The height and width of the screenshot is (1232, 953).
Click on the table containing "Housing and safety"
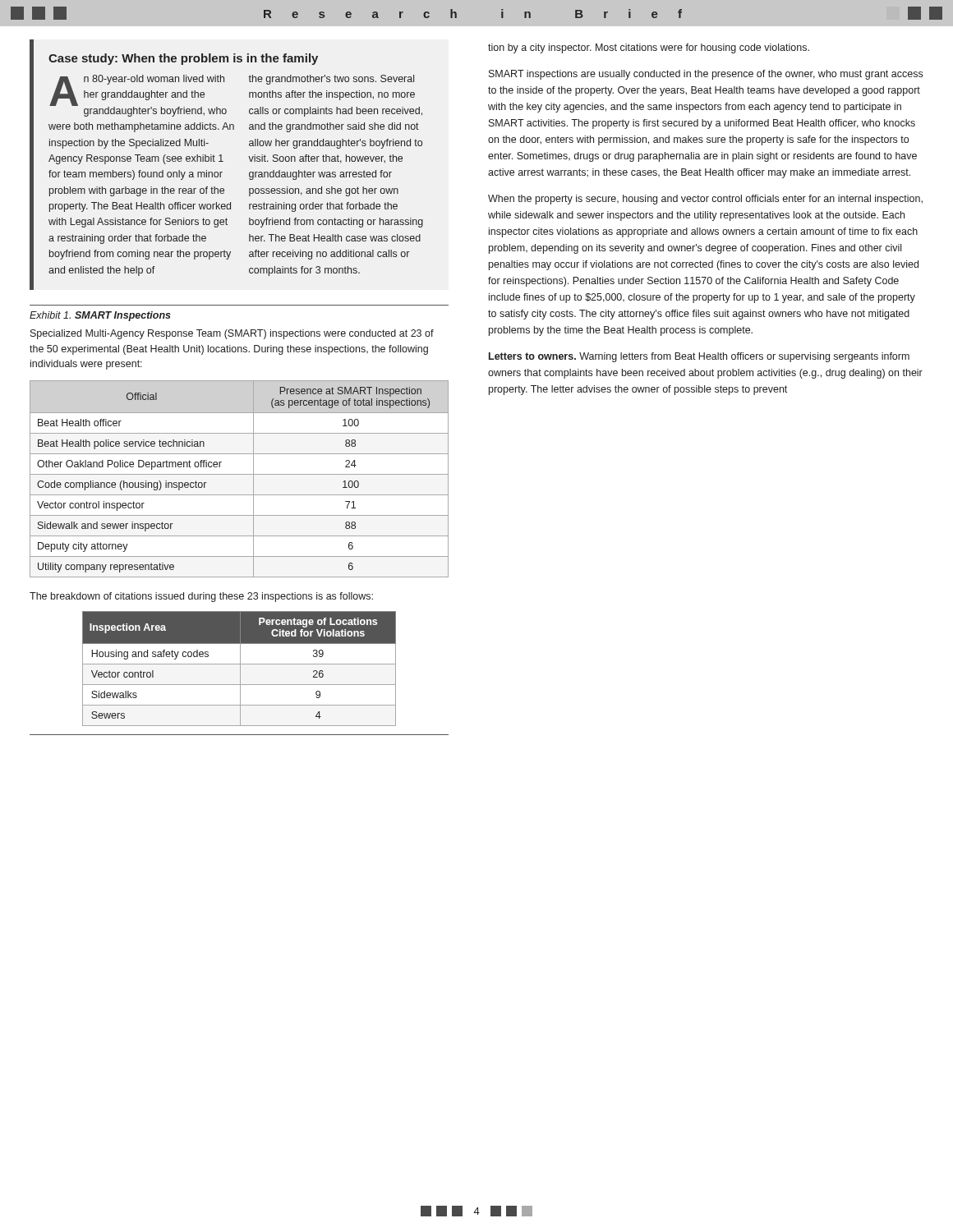coord(239,668)
